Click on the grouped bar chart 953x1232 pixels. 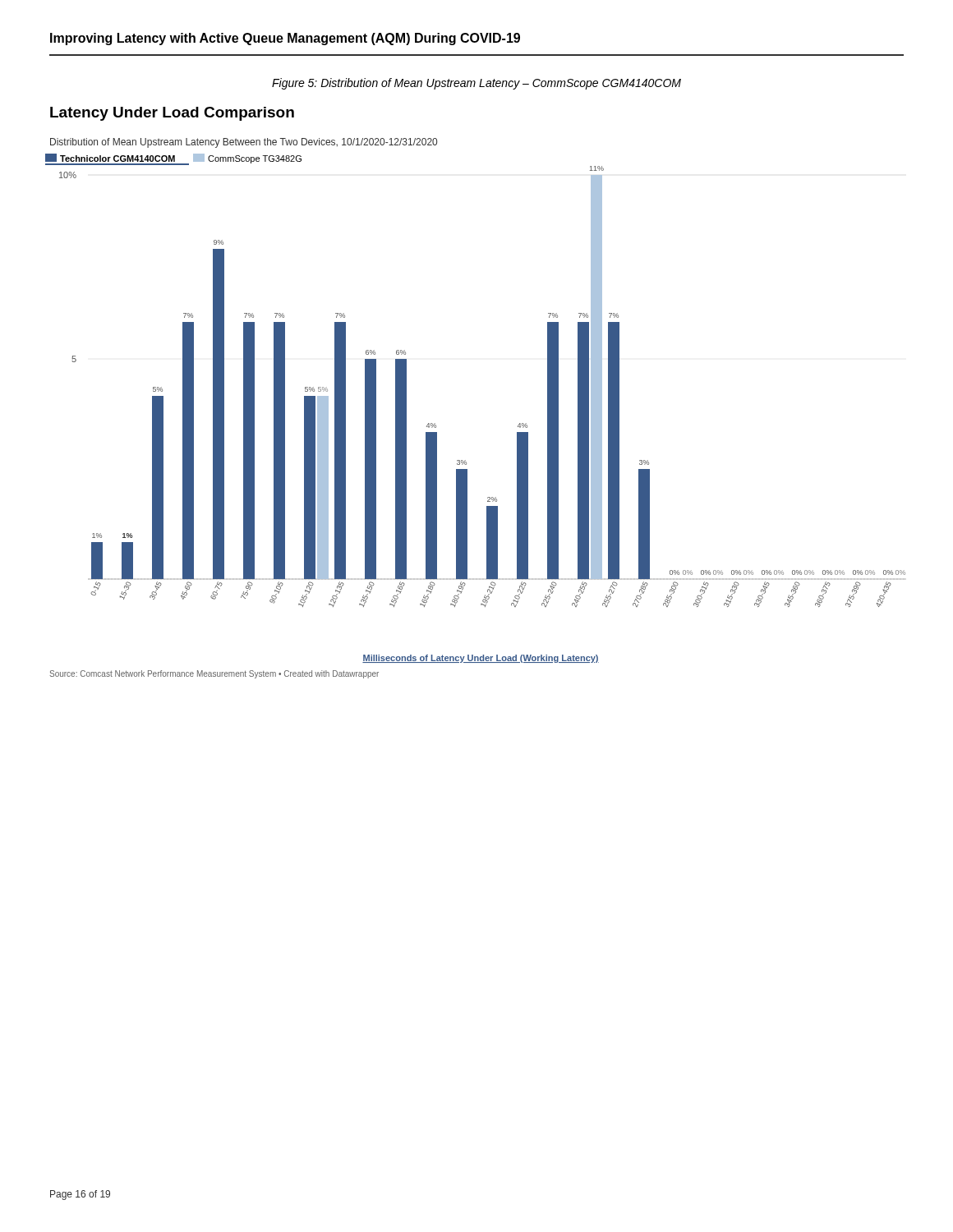[x=476, y=410]
